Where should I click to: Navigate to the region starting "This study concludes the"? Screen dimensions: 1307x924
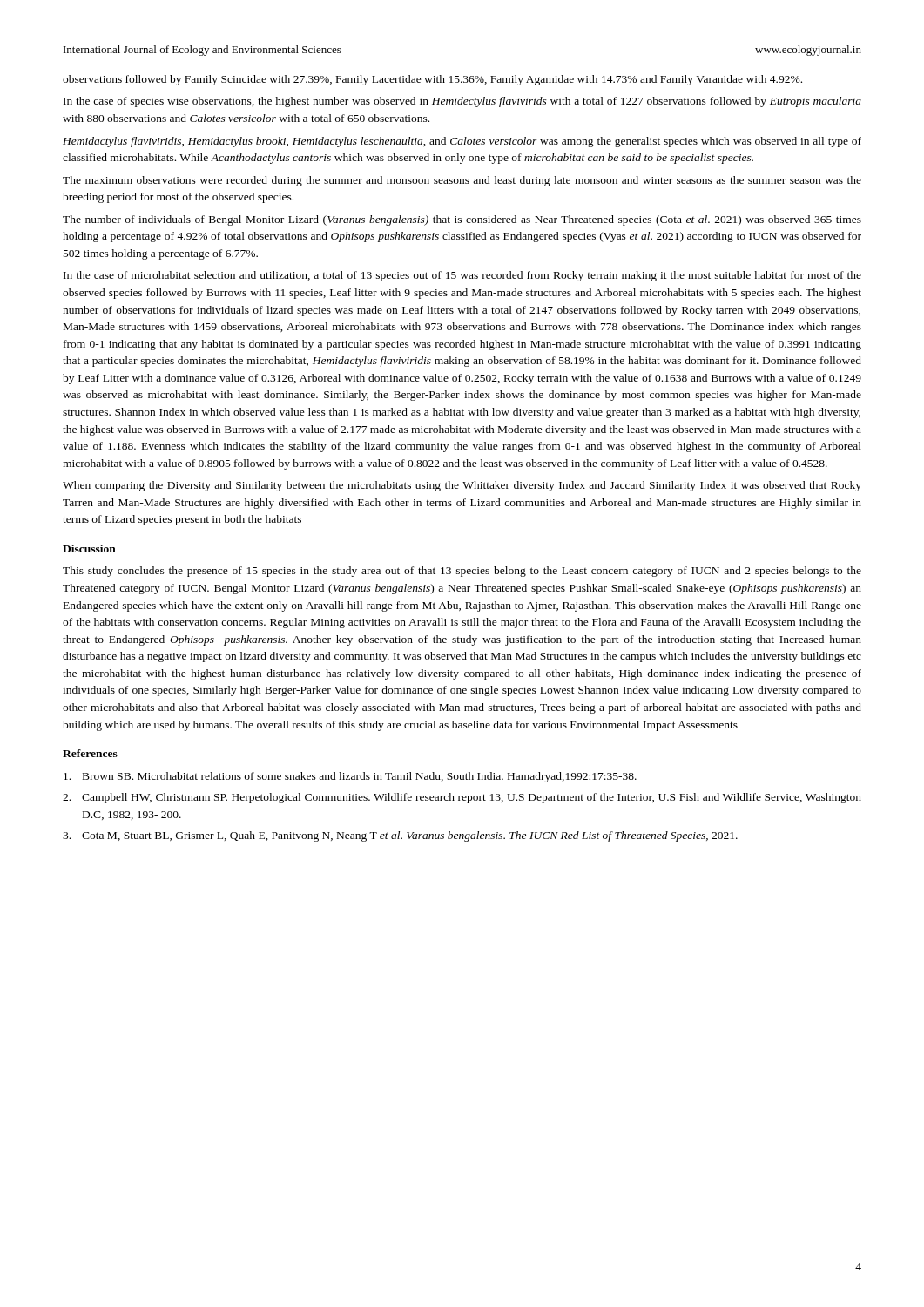[462, 647]
